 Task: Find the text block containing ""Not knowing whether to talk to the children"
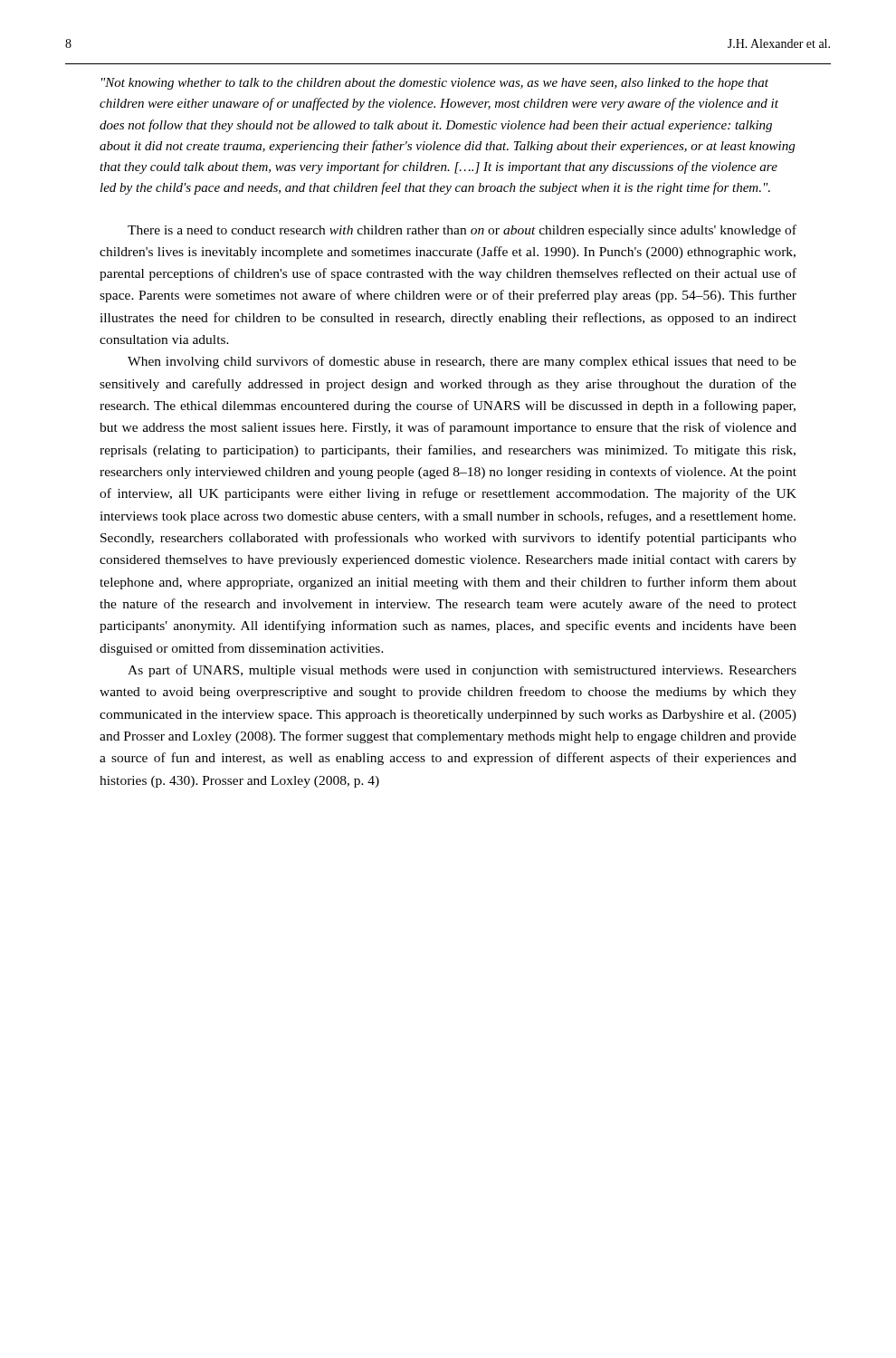tap(447, 135)
